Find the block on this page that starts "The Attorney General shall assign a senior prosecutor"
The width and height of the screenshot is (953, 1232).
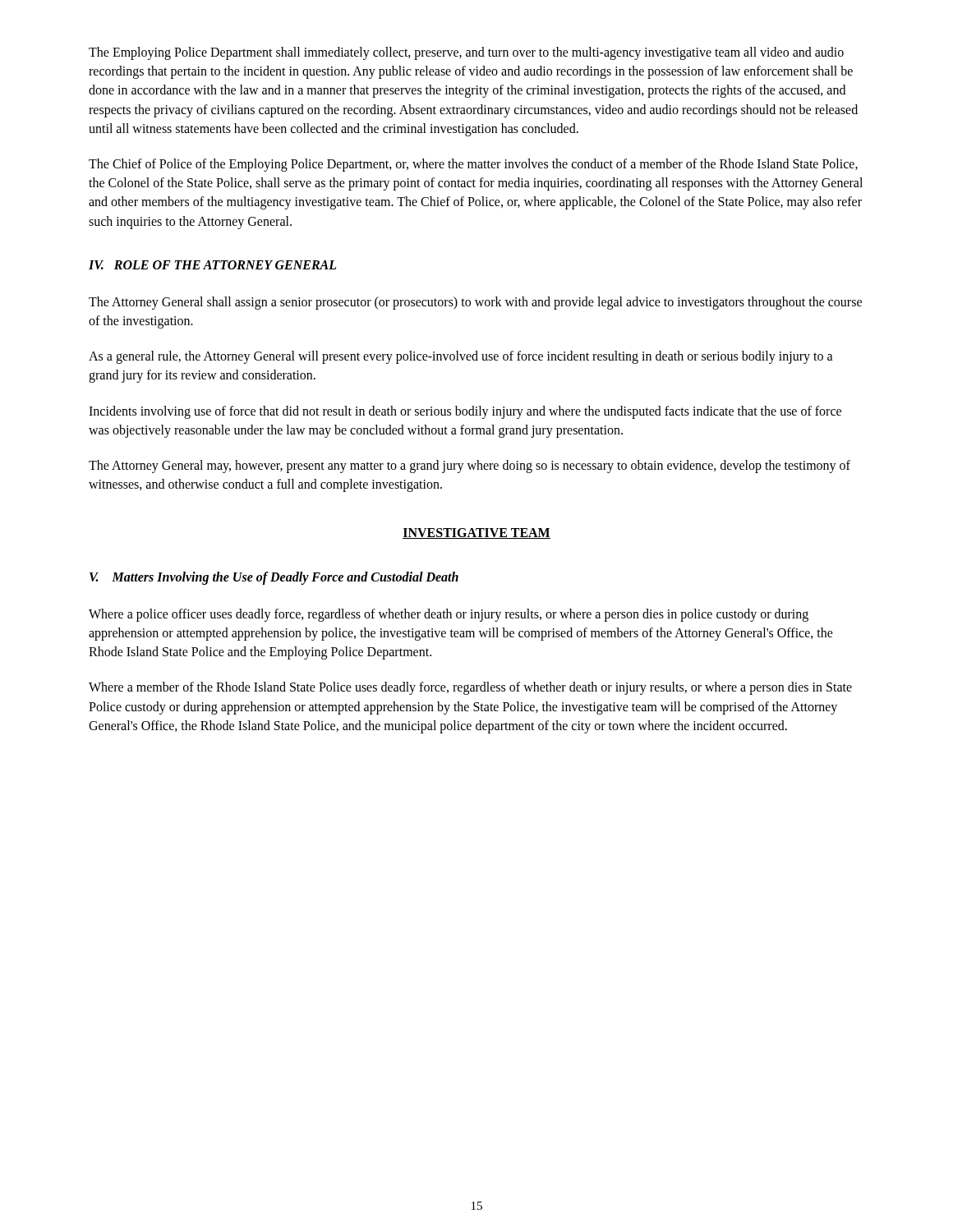475,311
